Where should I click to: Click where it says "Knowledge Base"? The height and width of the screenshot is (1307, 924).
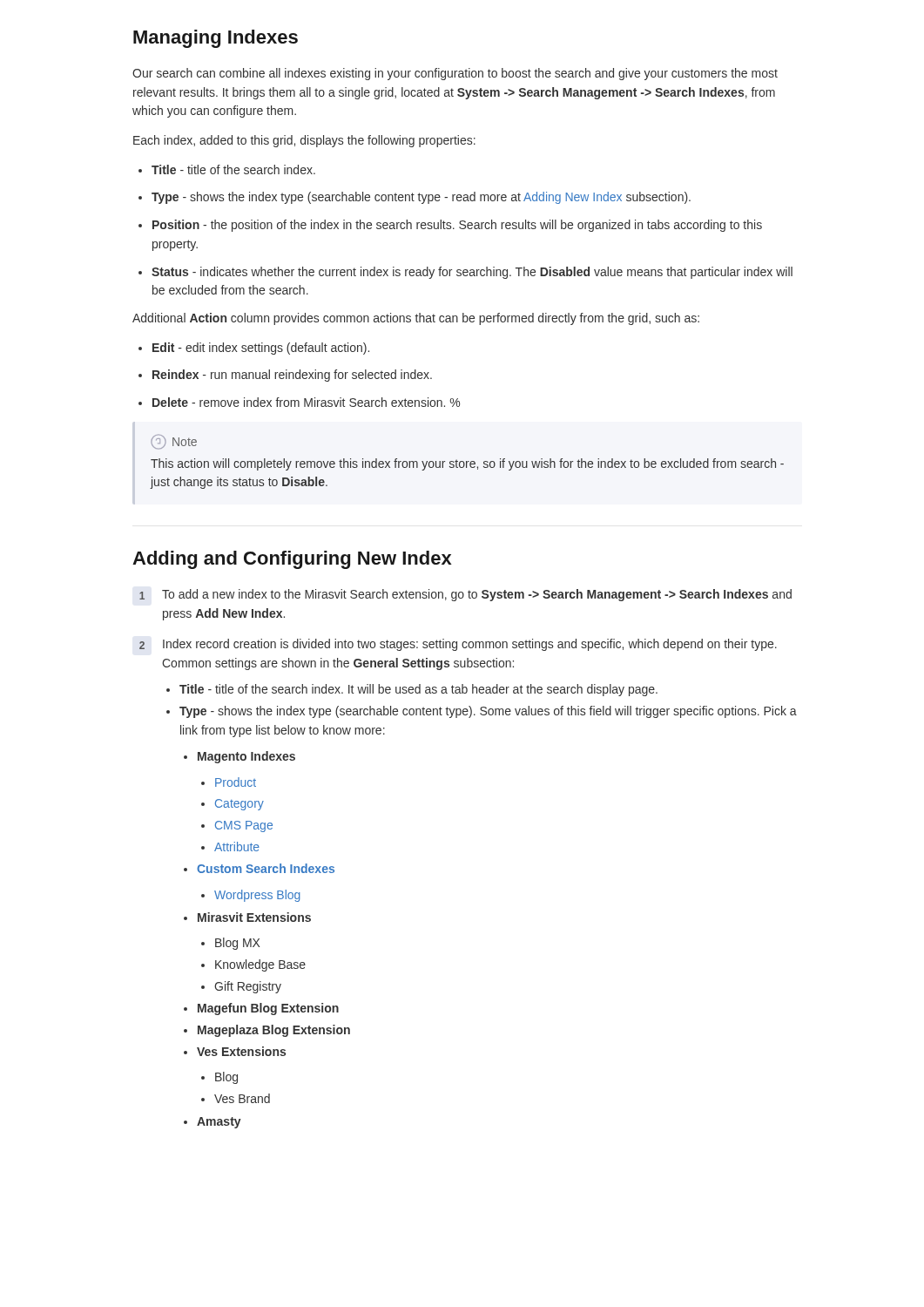pos(260,965)
